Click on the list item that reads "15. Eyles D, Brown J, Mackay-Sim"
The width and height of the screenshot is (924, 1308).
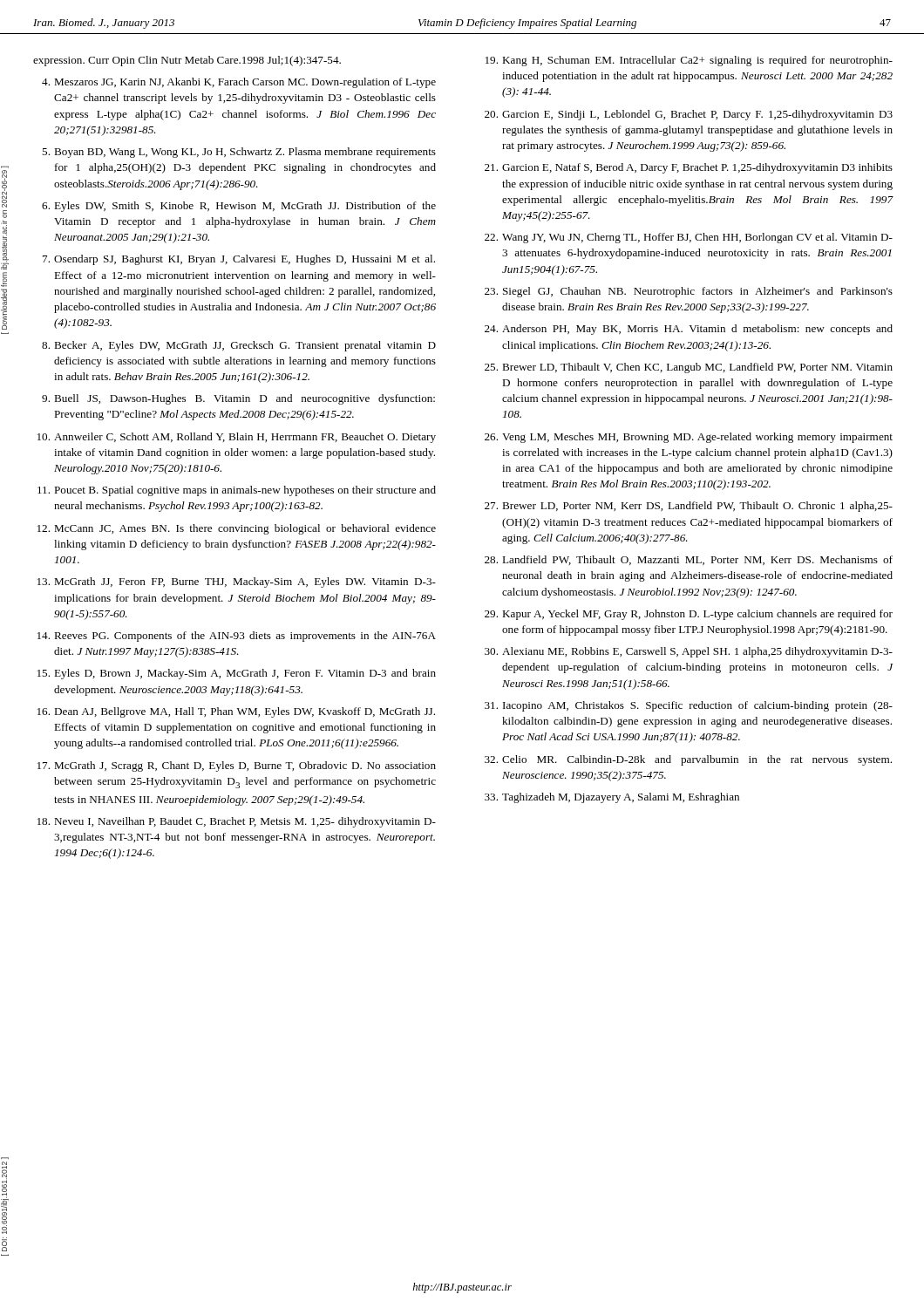(234, 682)
